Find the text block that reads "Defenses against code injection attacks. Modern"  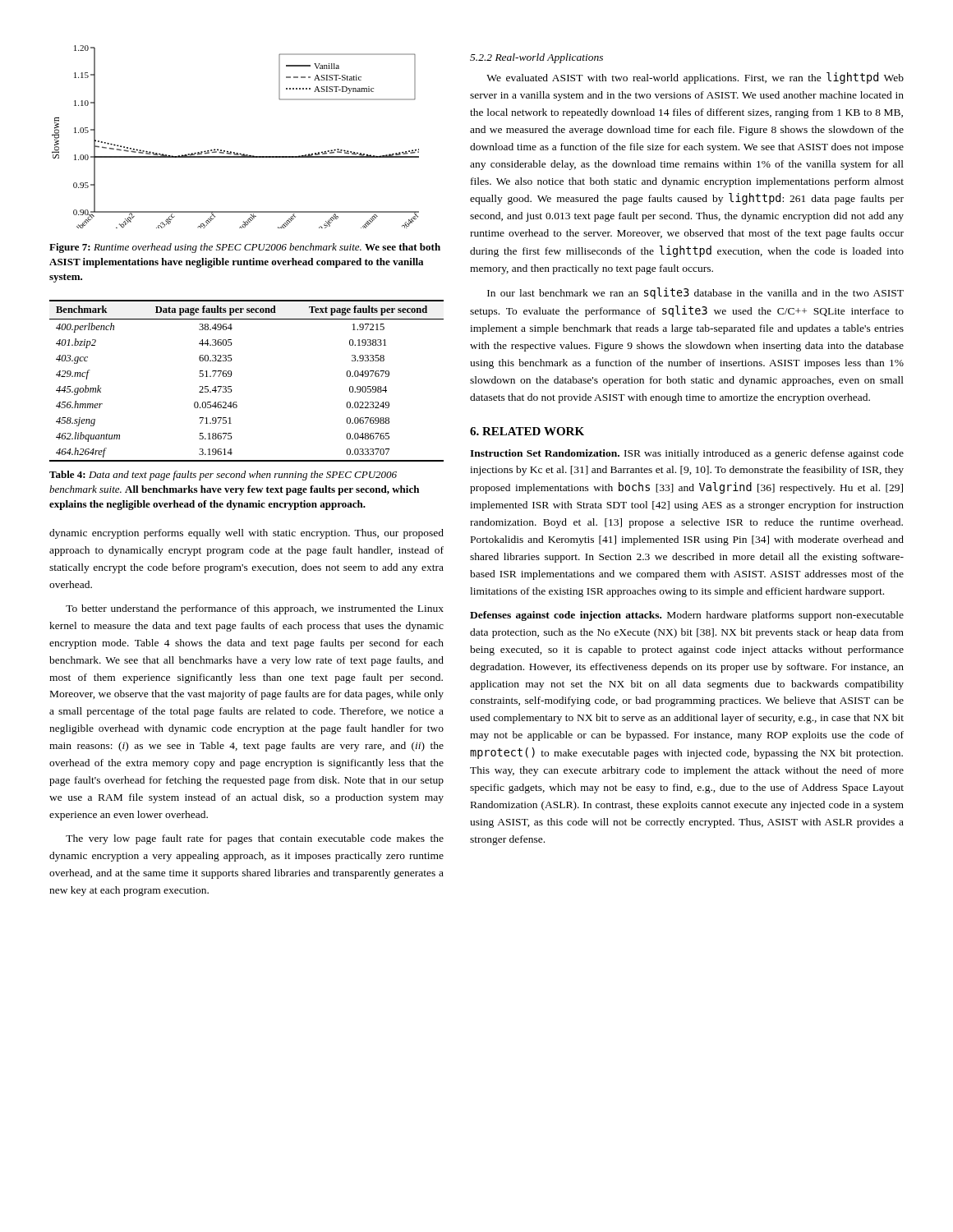[687, 727]
